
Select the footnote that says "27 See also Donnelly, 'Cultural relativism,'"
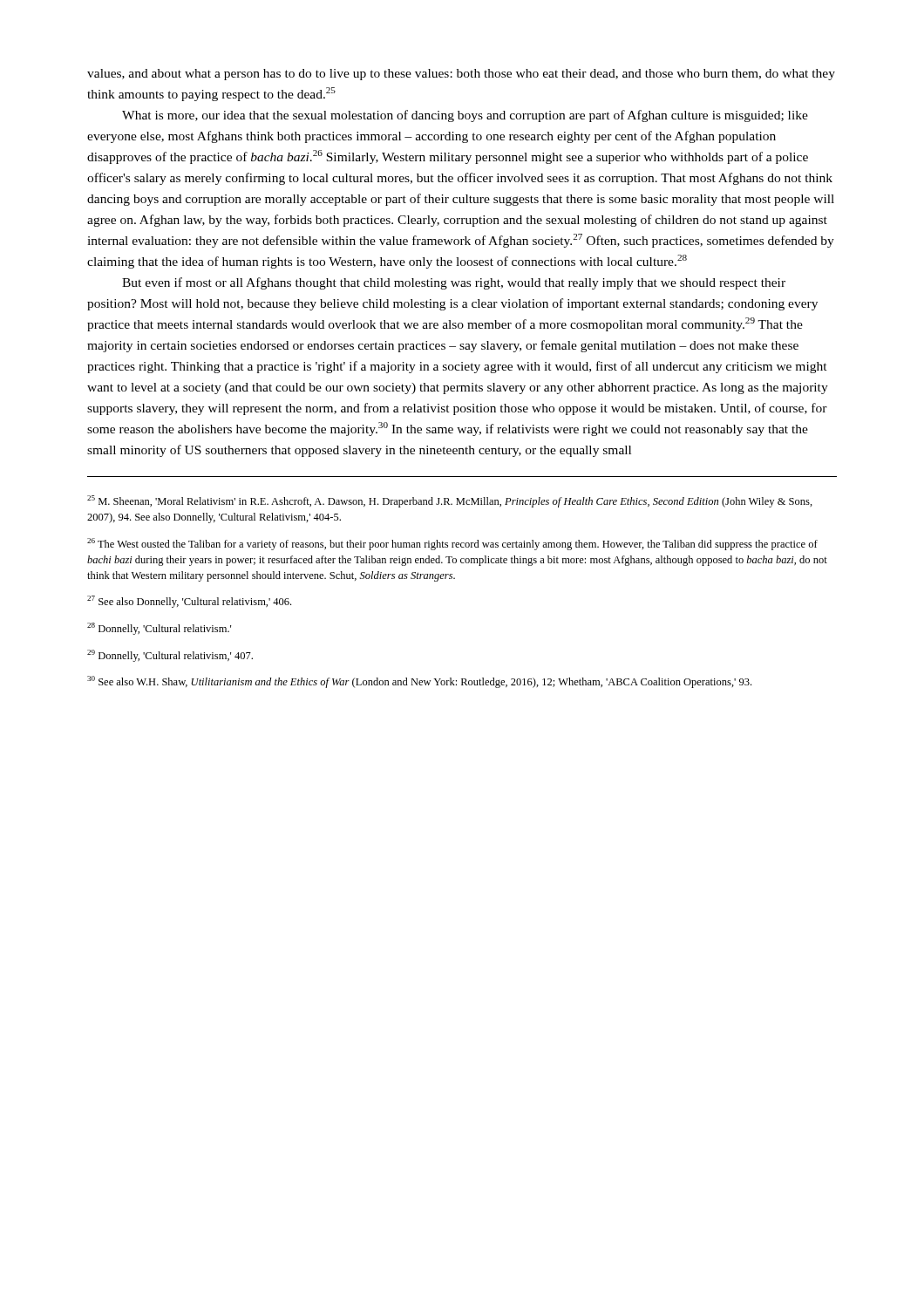[x=189, y=602]
